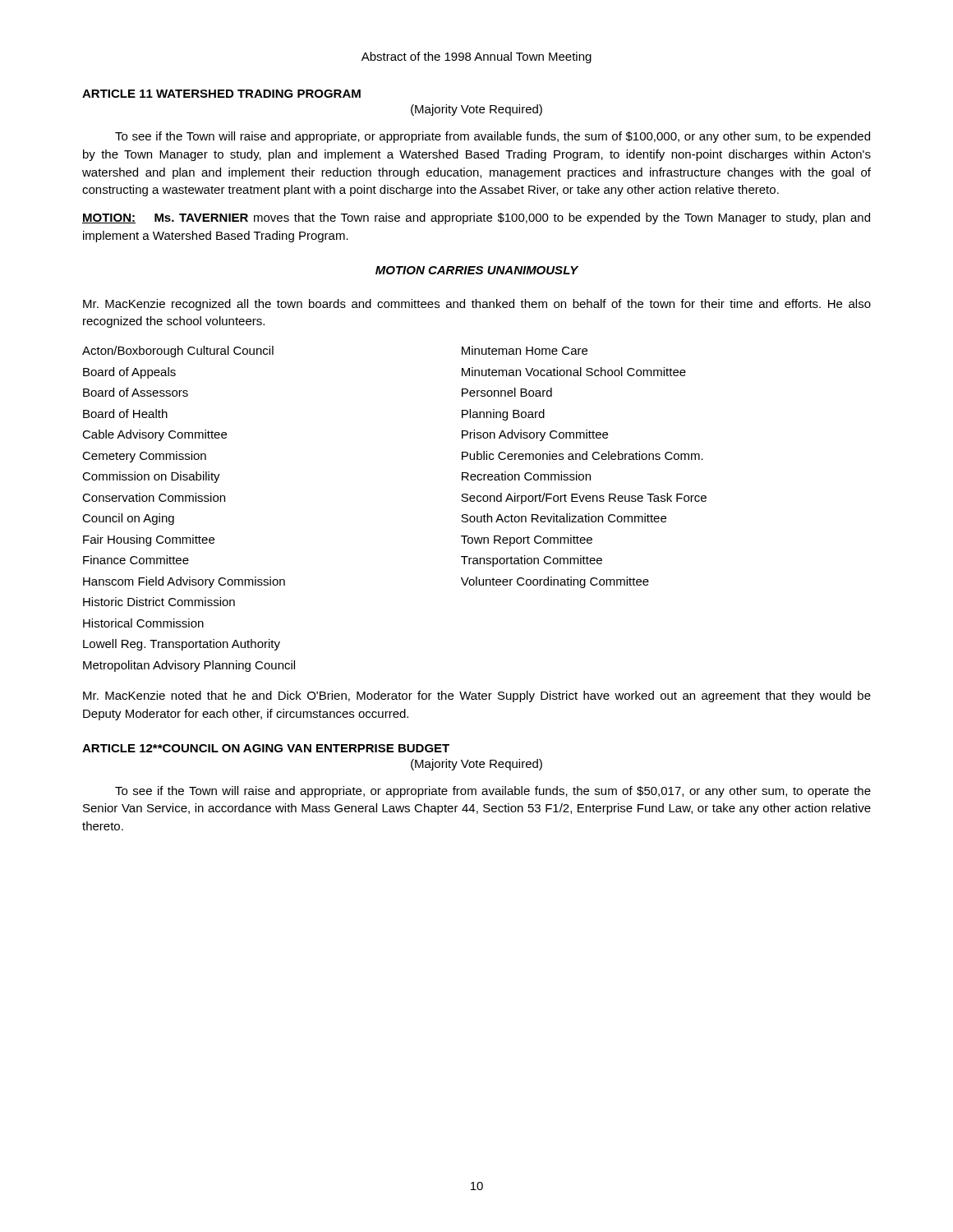Viewport: 953px width, 1232px height.
Task: Locate the text starting "Hanscom Field Advisory Commission"
Action: coord(184,581)
